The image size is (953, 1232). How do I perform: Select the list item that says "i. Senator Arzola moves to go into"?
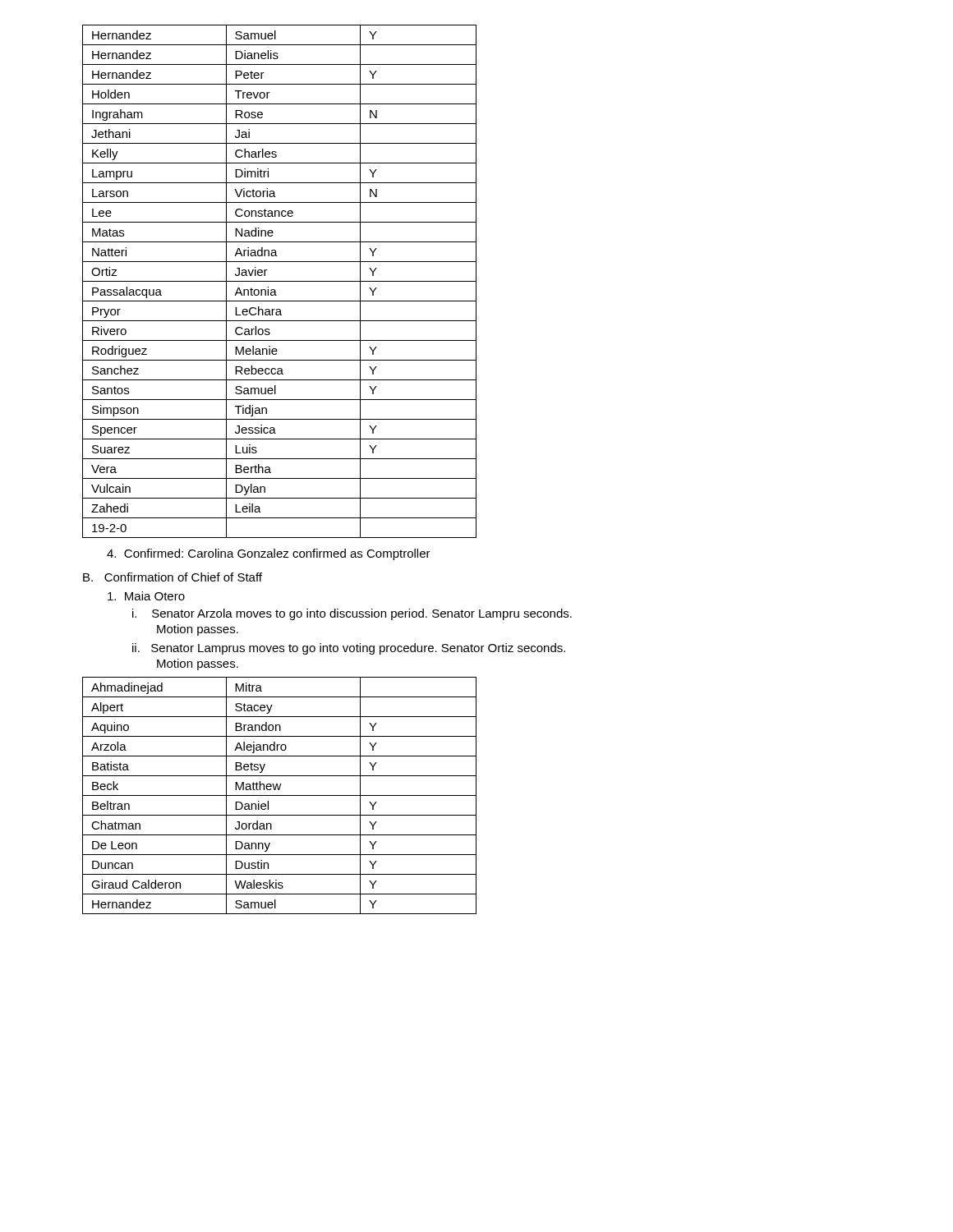[352, 613]
